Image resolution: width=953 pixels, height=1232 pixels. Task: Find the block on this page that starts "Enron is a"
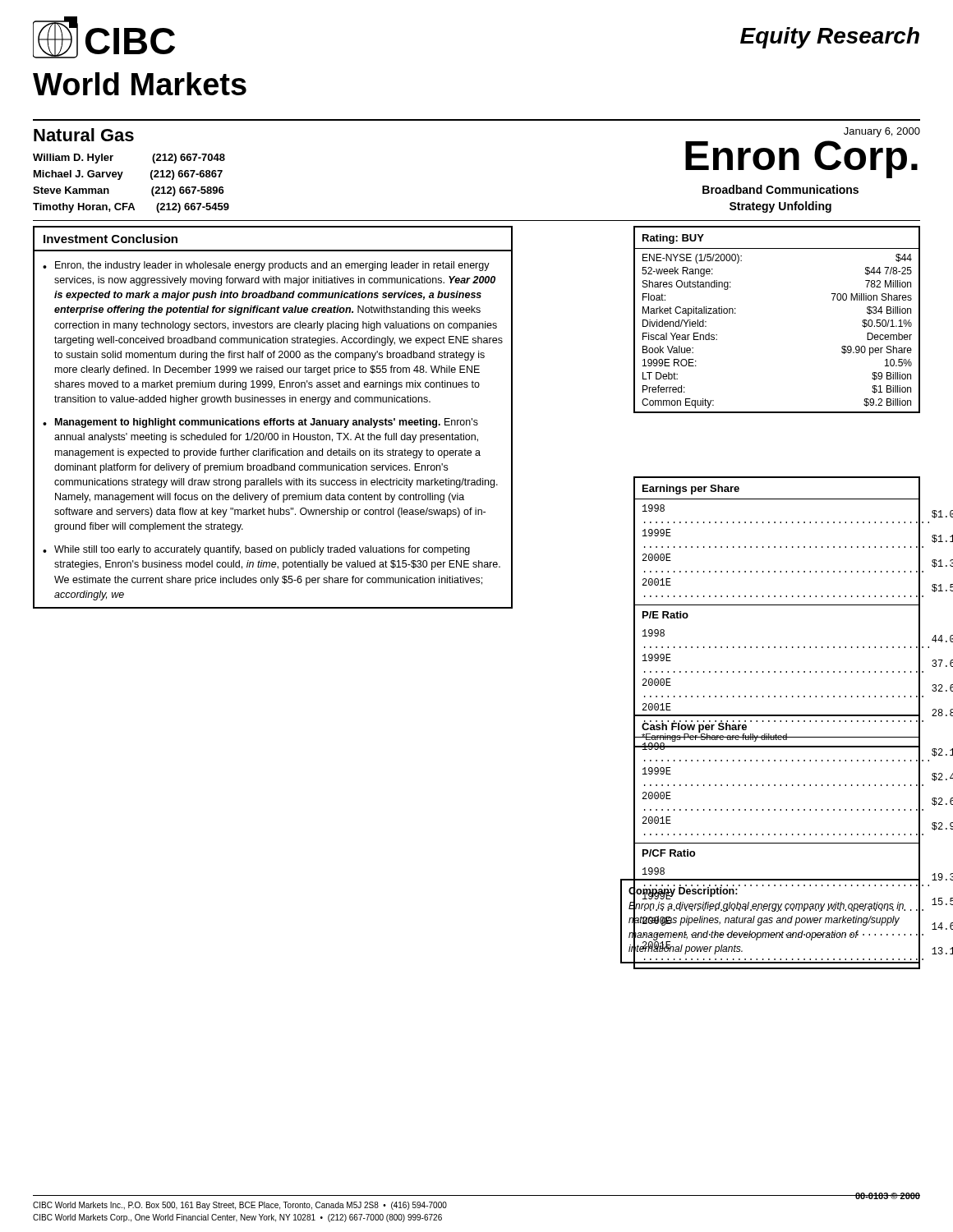click(x=766, y=927)
